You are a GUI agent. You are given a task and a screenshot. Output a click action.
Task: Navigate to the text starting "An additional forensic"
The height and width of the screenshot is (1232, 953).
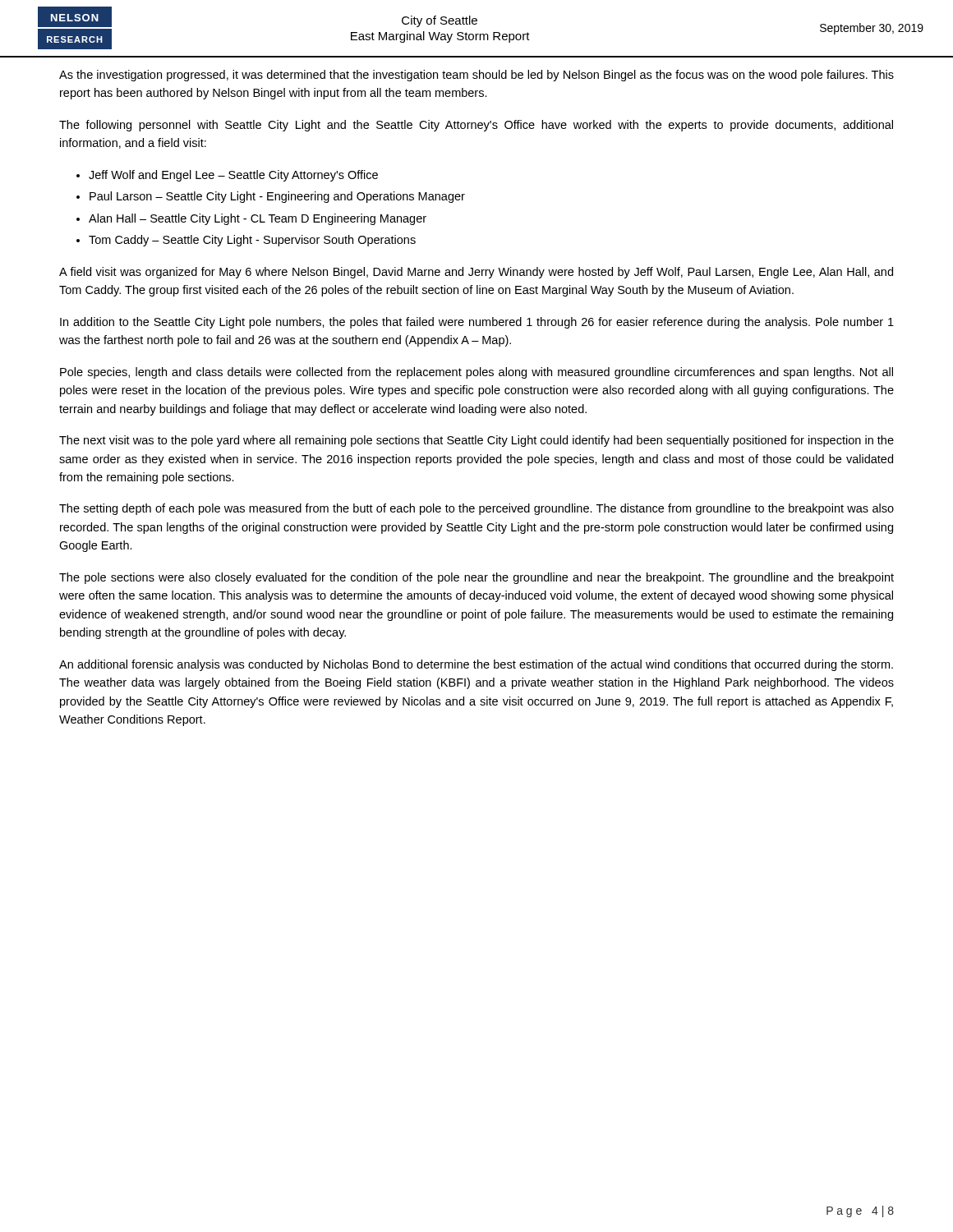coord(476,692)
